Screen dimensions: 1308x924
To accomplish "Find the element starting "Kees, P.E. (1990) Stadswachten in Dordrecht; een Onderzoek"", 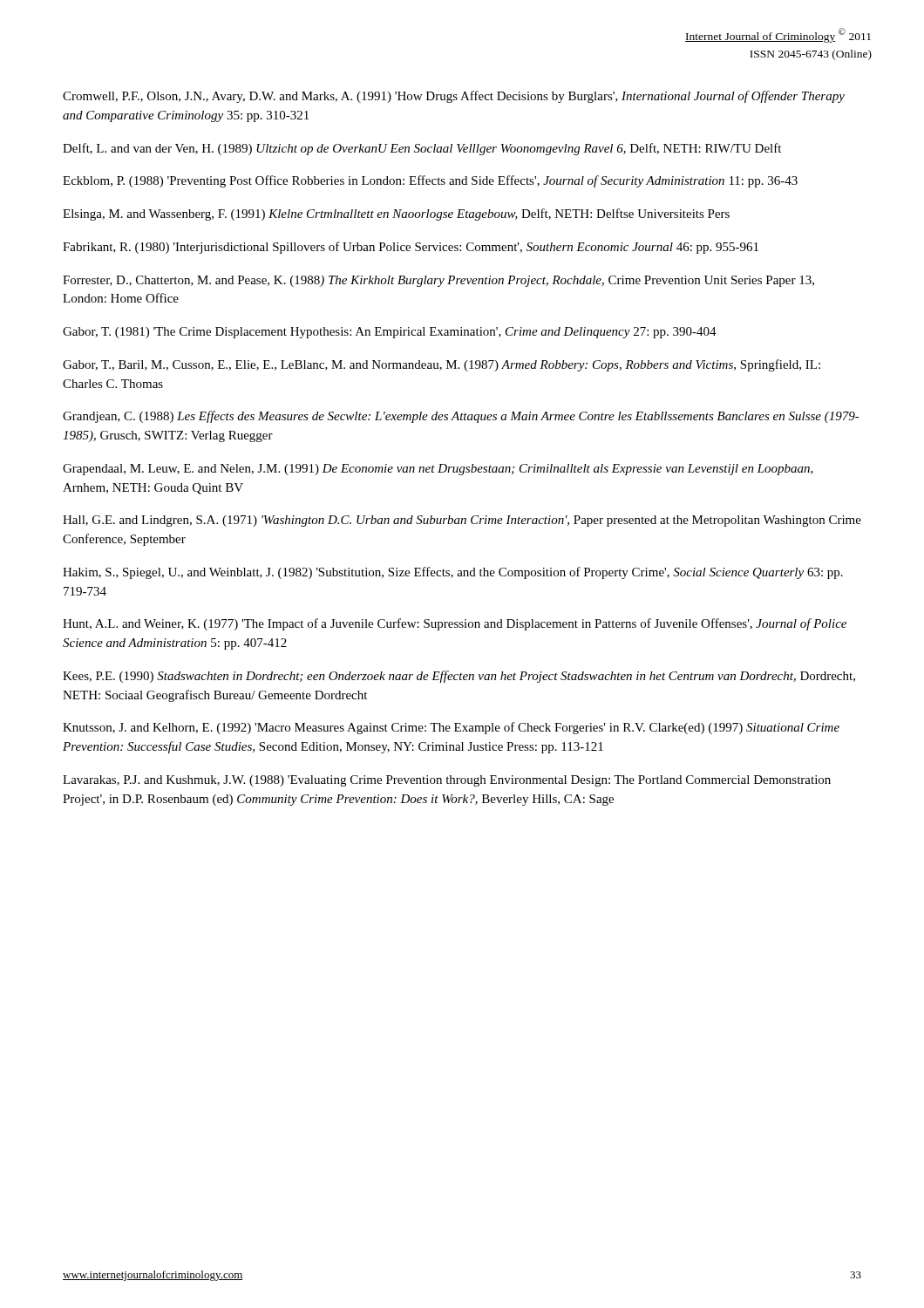I will click(459, 685).
